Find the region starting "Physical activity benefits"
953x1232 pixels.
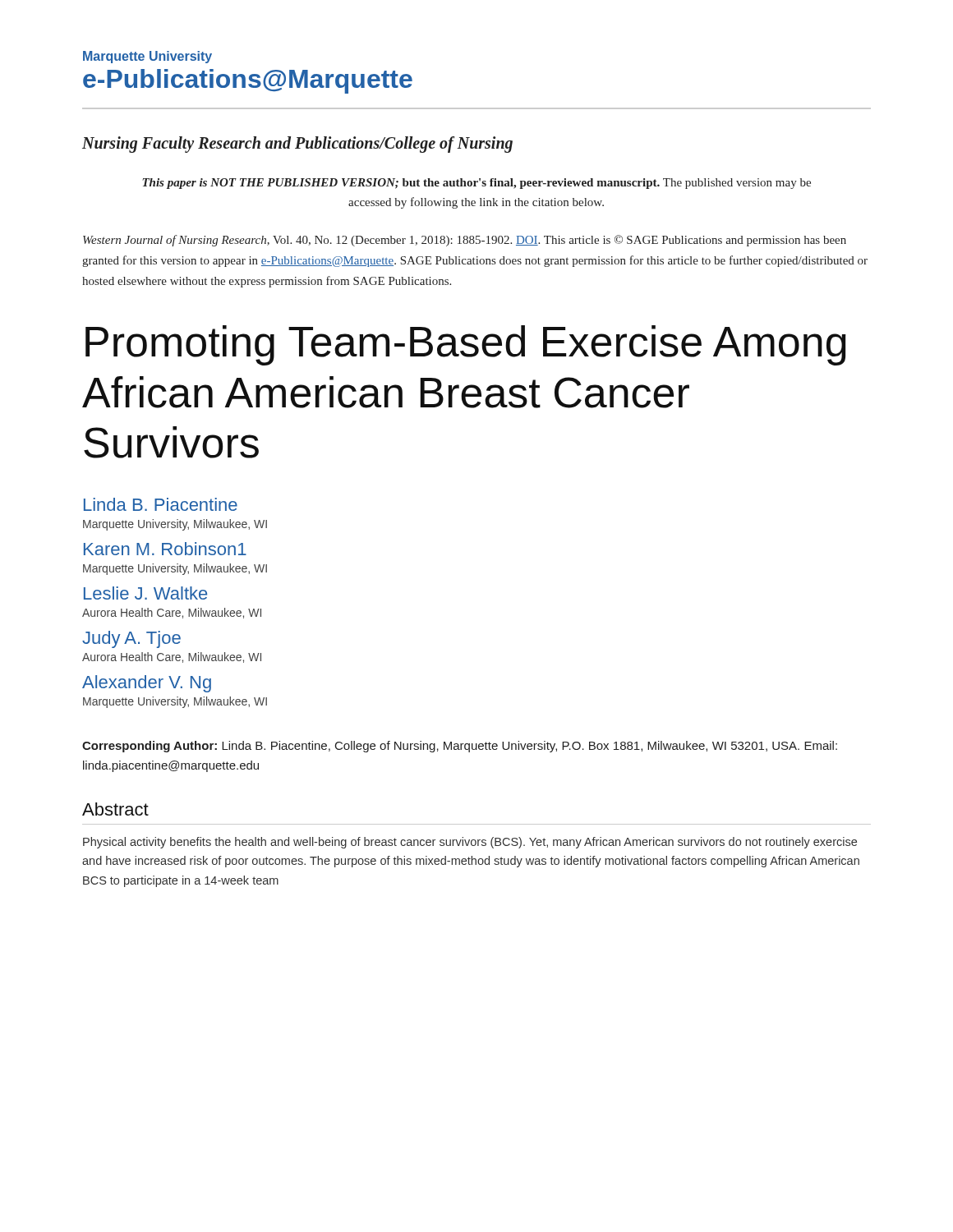[476, 862]
